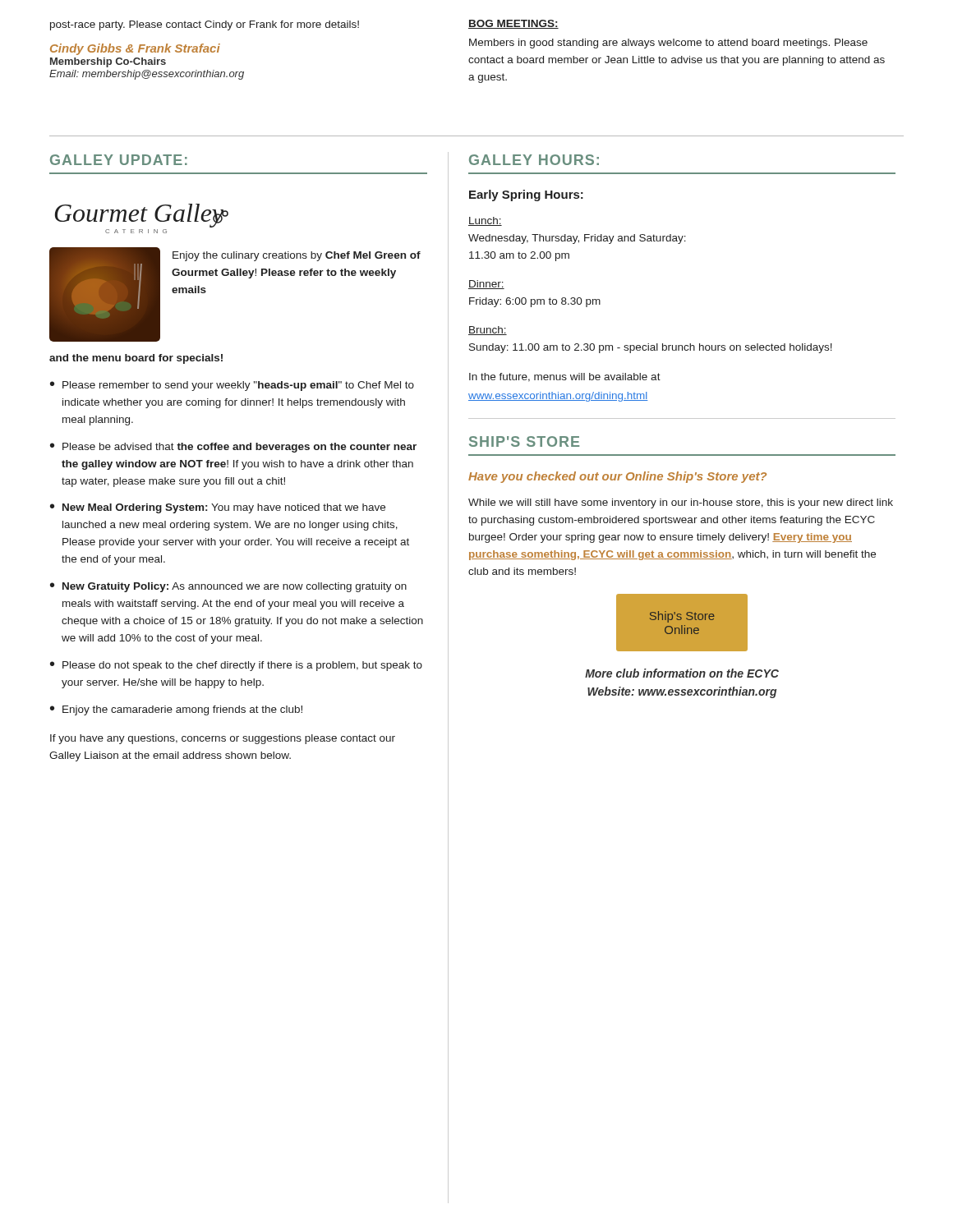This screenshot has width=953, height=1232.
Task: Find the region starting "Cindy Gibbs &"
Action: (x=230, y=61)
